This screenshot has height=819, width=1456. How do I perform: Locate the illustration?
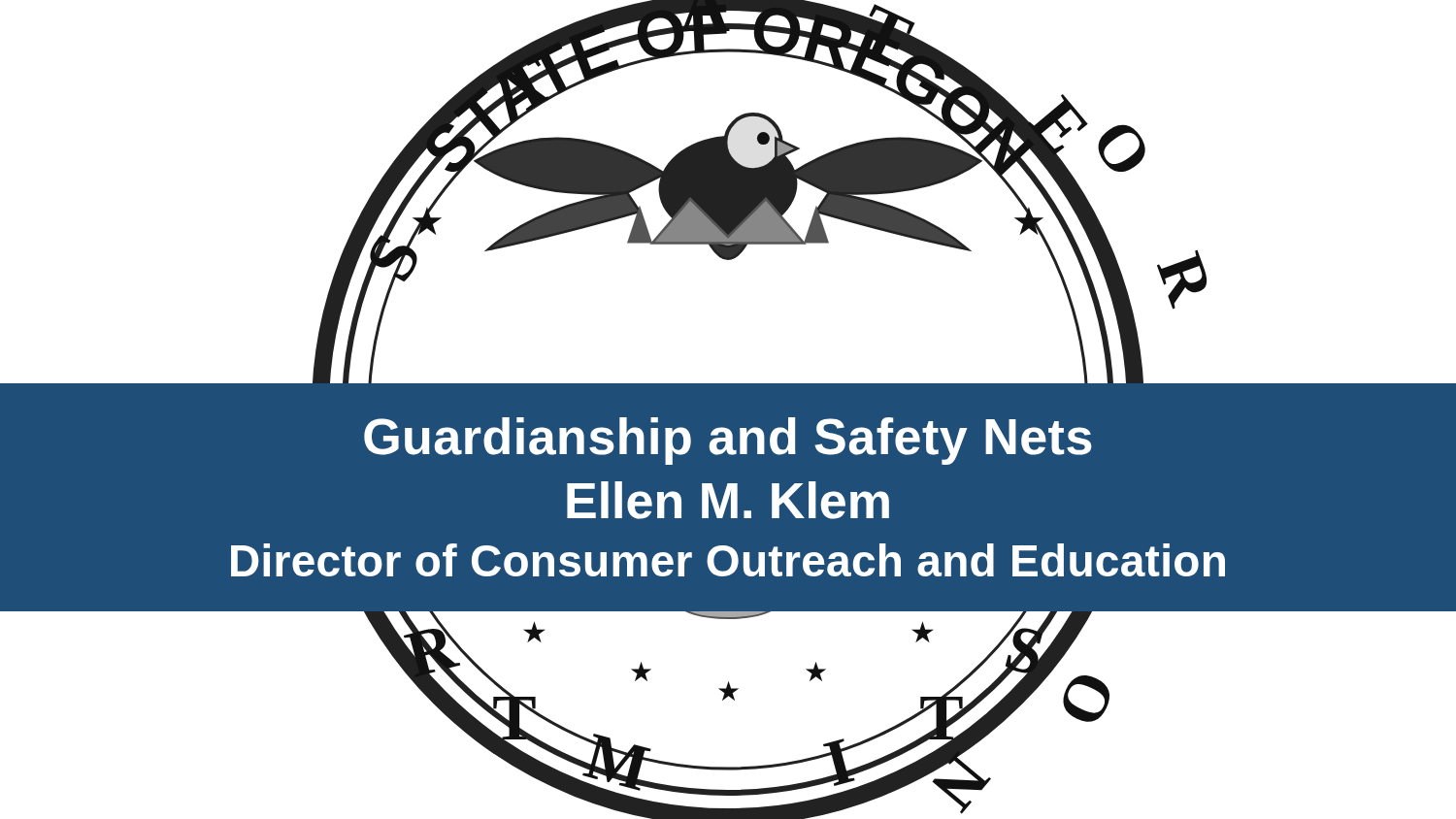tap(728, 410)
